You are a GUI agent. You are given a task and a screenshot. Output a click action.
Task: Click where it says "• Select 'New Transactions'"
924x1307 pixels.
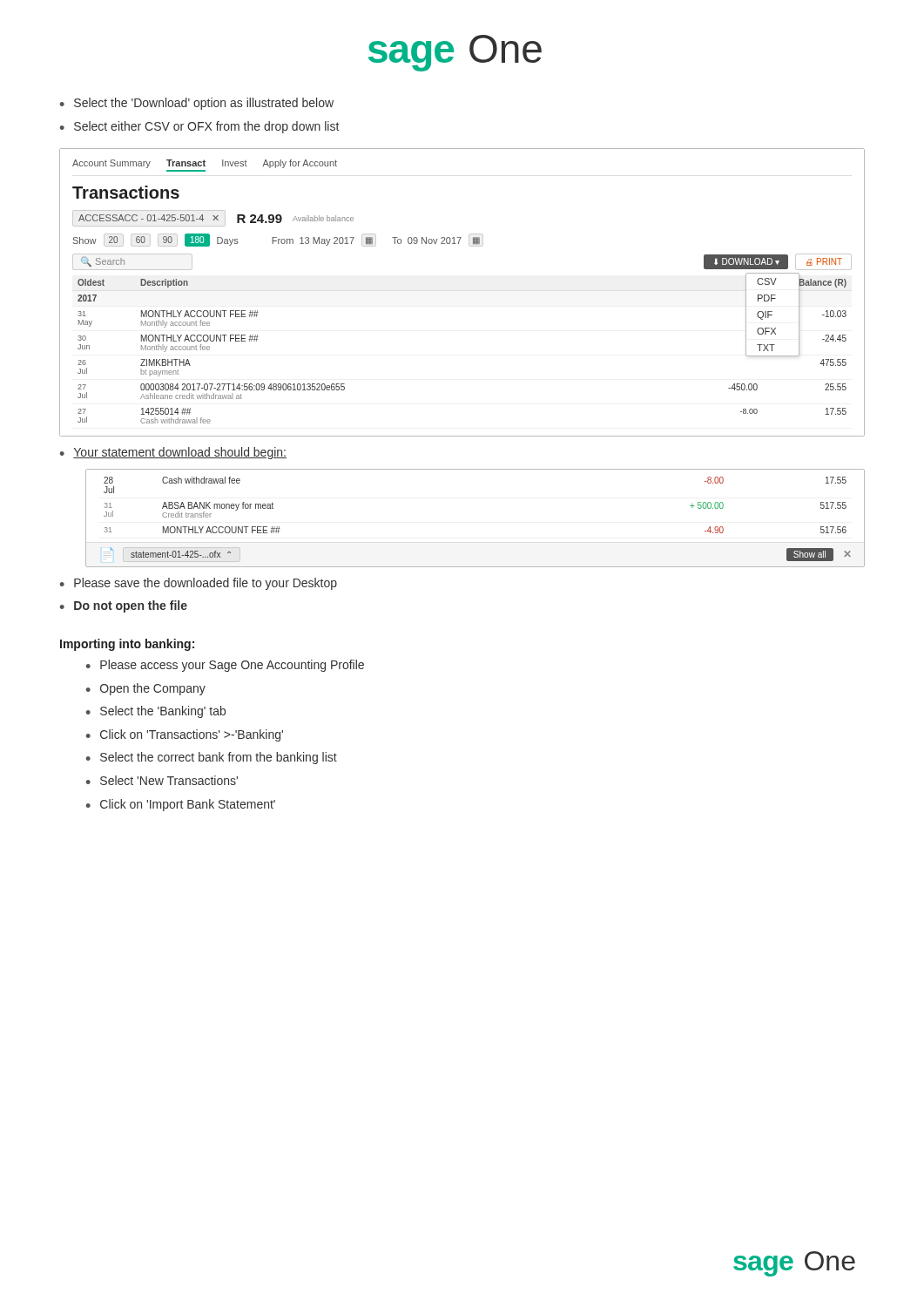click(x=162, y=783)
